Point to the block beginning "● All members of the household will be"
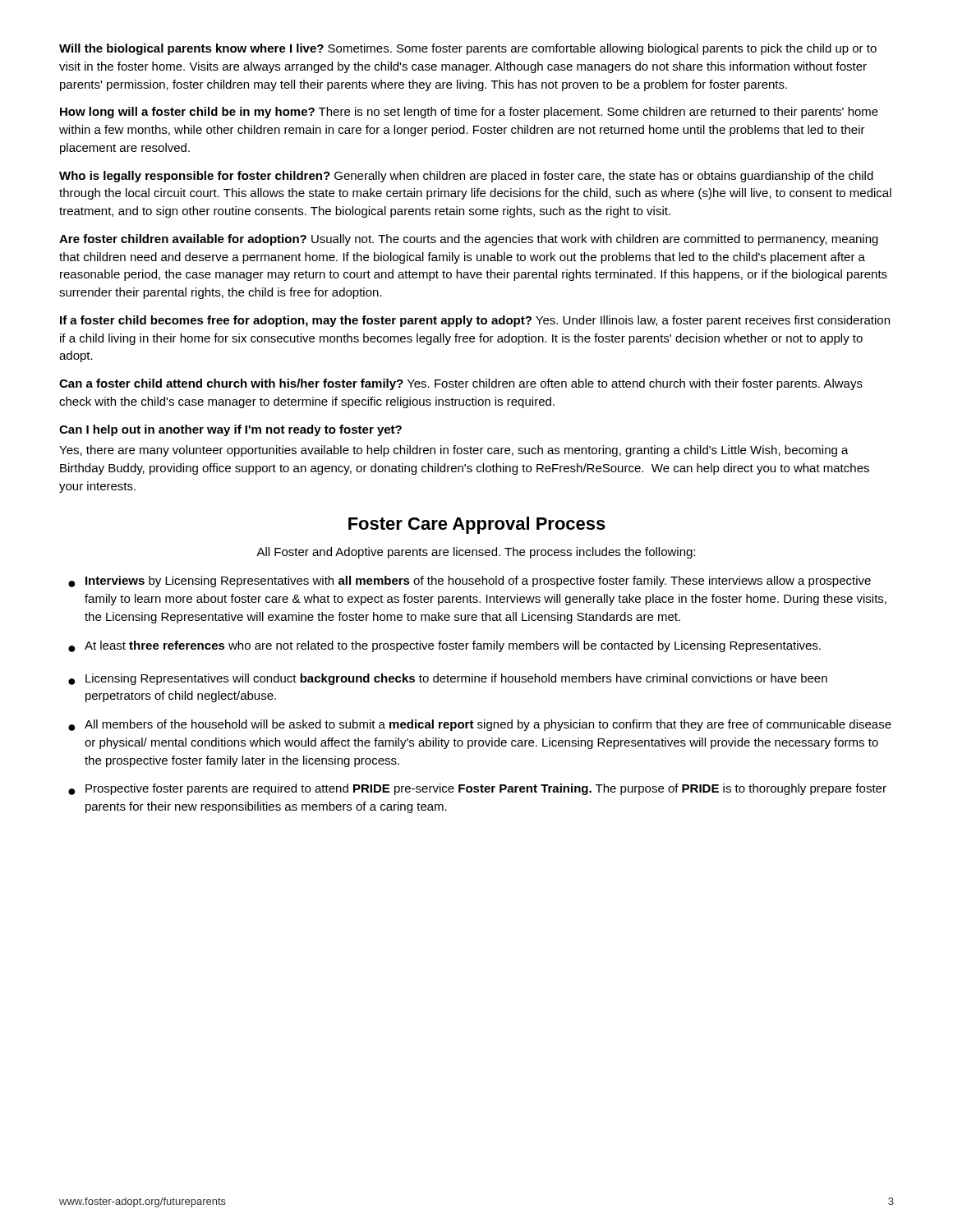Viewport: 953px width, 1232px height. pos(481,742)
